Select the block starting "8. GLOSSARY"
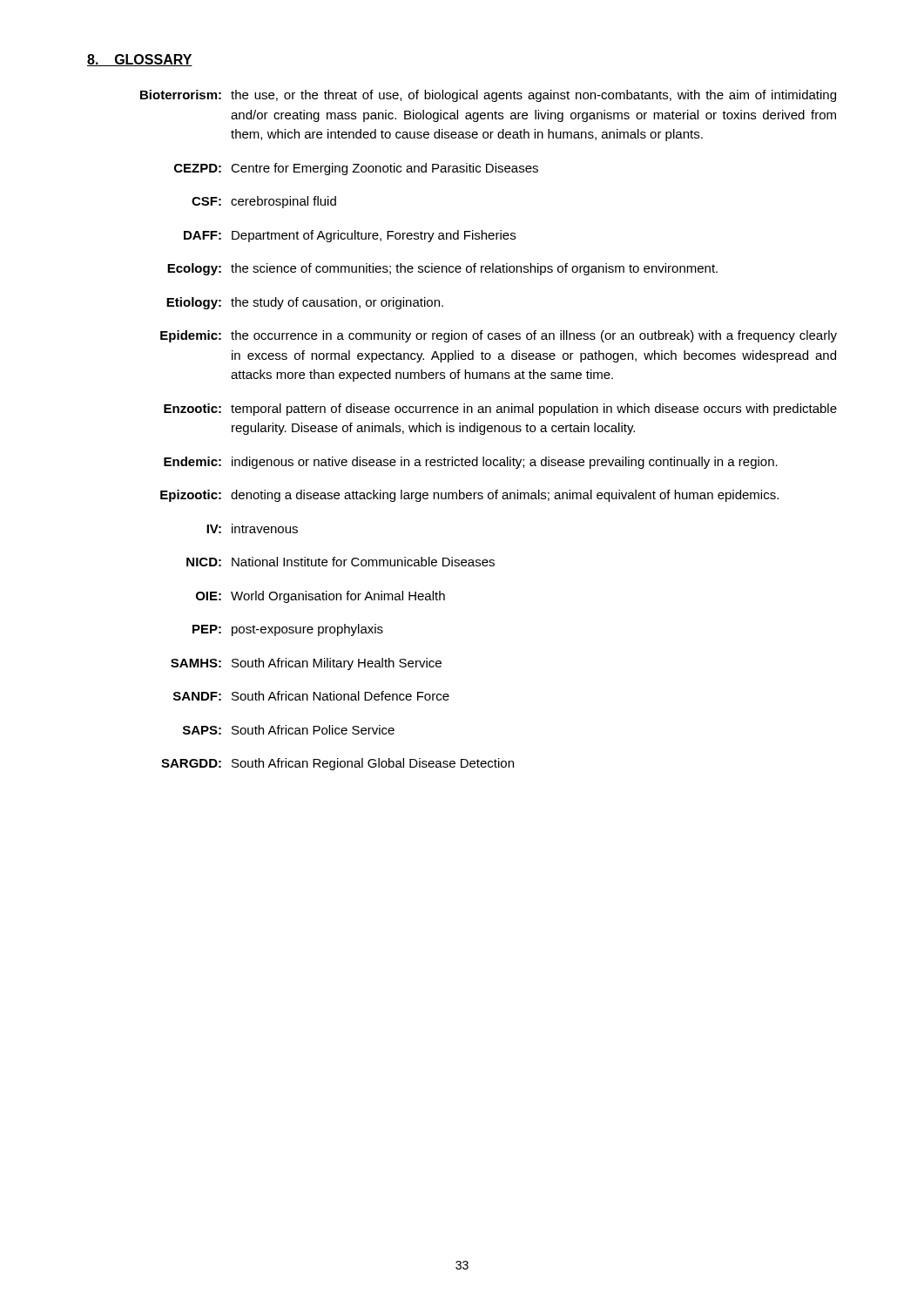The width and height of the screenshot is (924, 1307). [x=140, y=60]
